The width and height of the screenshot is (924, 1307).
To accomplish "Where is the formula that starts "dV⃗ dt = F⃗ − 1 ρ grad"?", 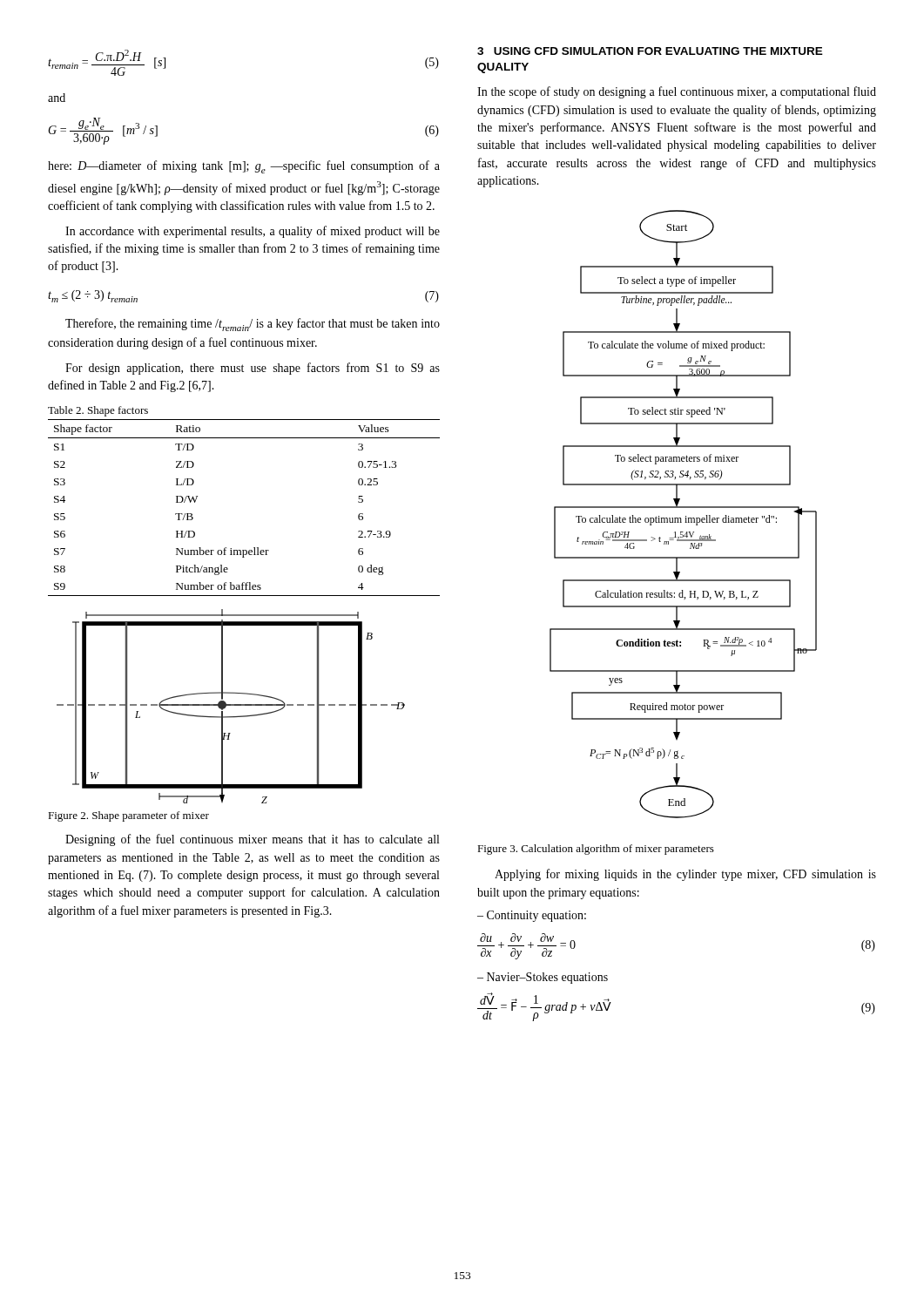I will click(x=536, y=1008).
